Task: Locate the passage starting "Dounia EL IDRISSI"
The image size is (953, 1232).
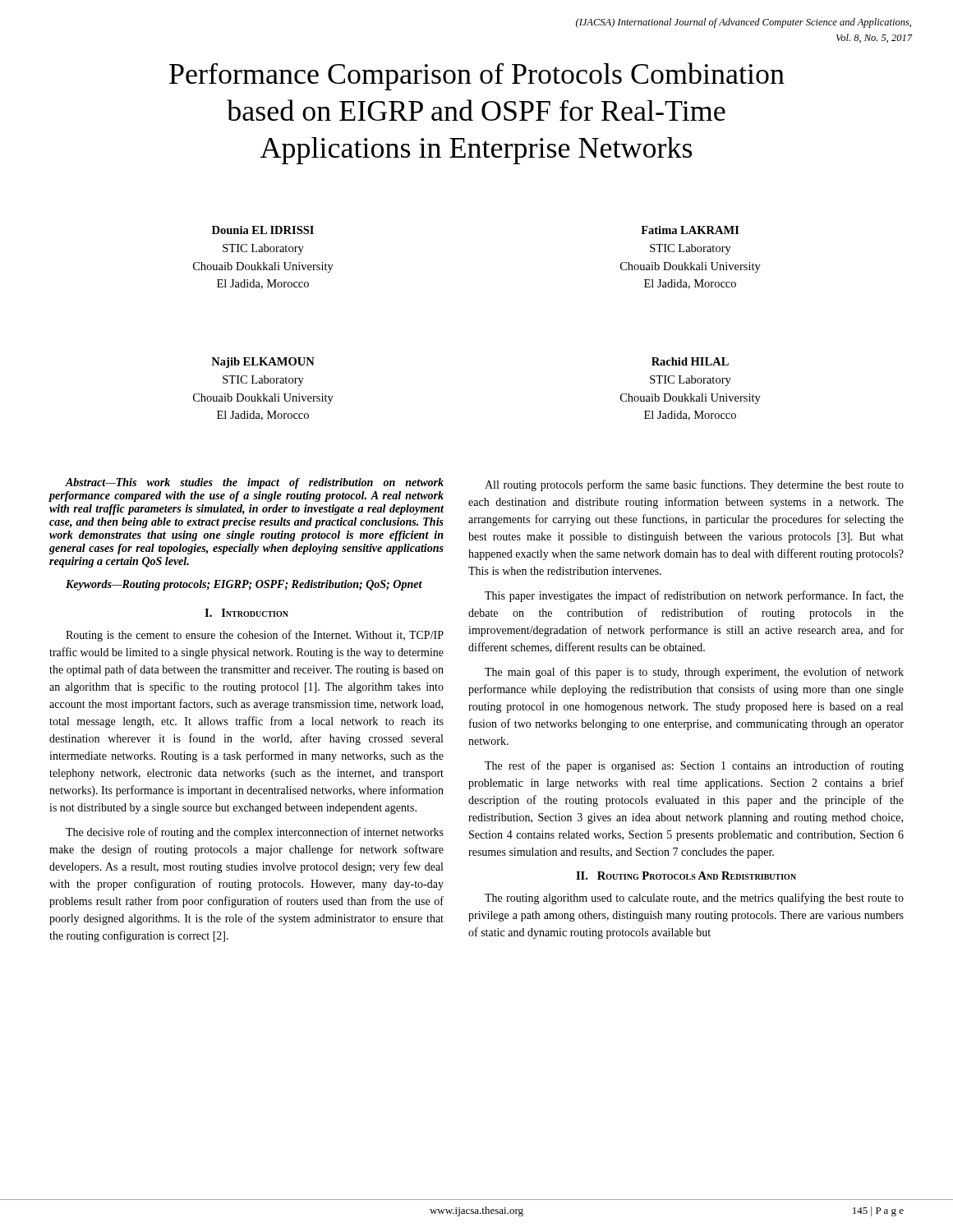Action: click(263, 257)
